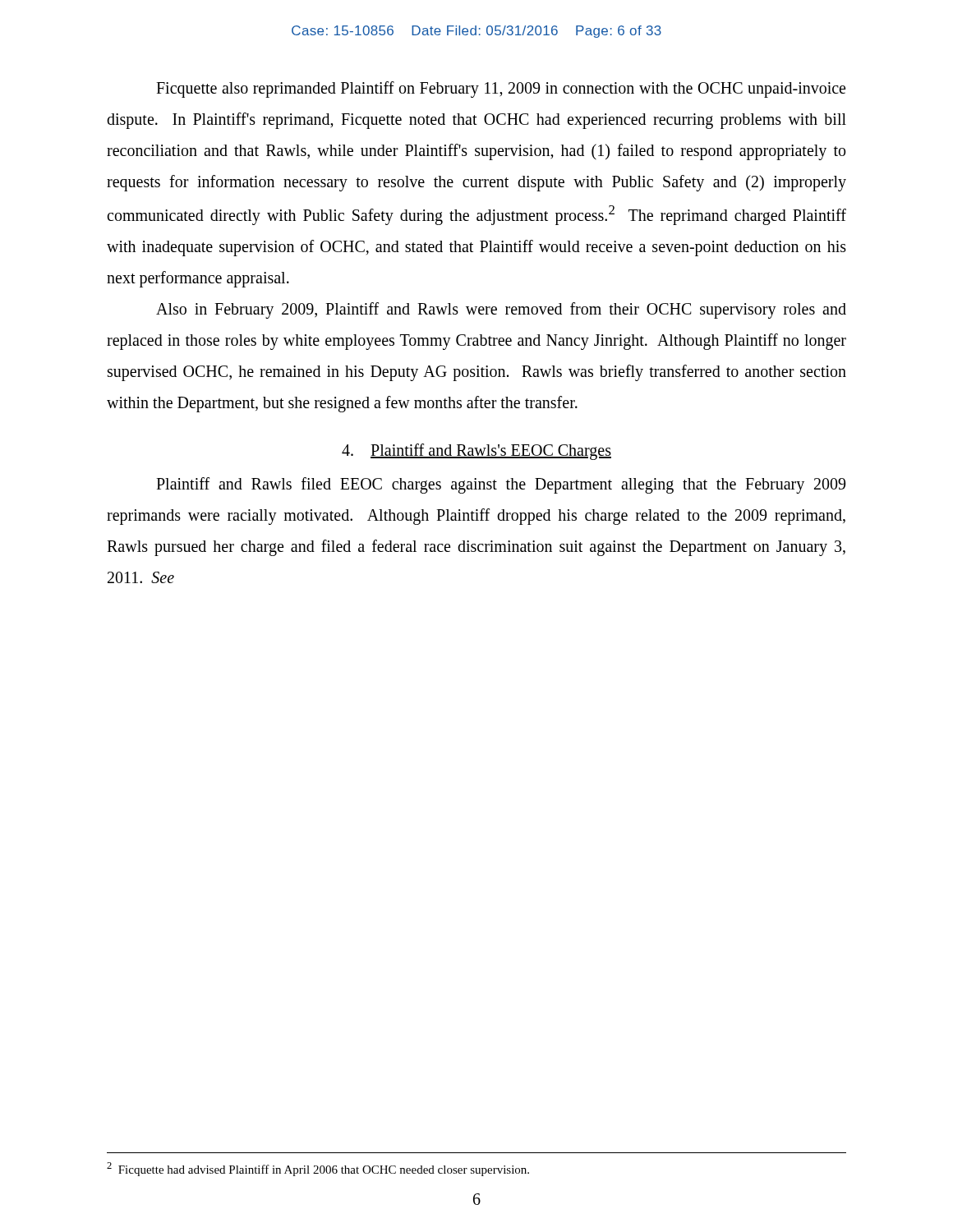Viewport: 953px width, 1232px height.
Task: Locate the text block starting "2 Ficquette had advised Plaintiff"
Action: tap(476, 1168)
